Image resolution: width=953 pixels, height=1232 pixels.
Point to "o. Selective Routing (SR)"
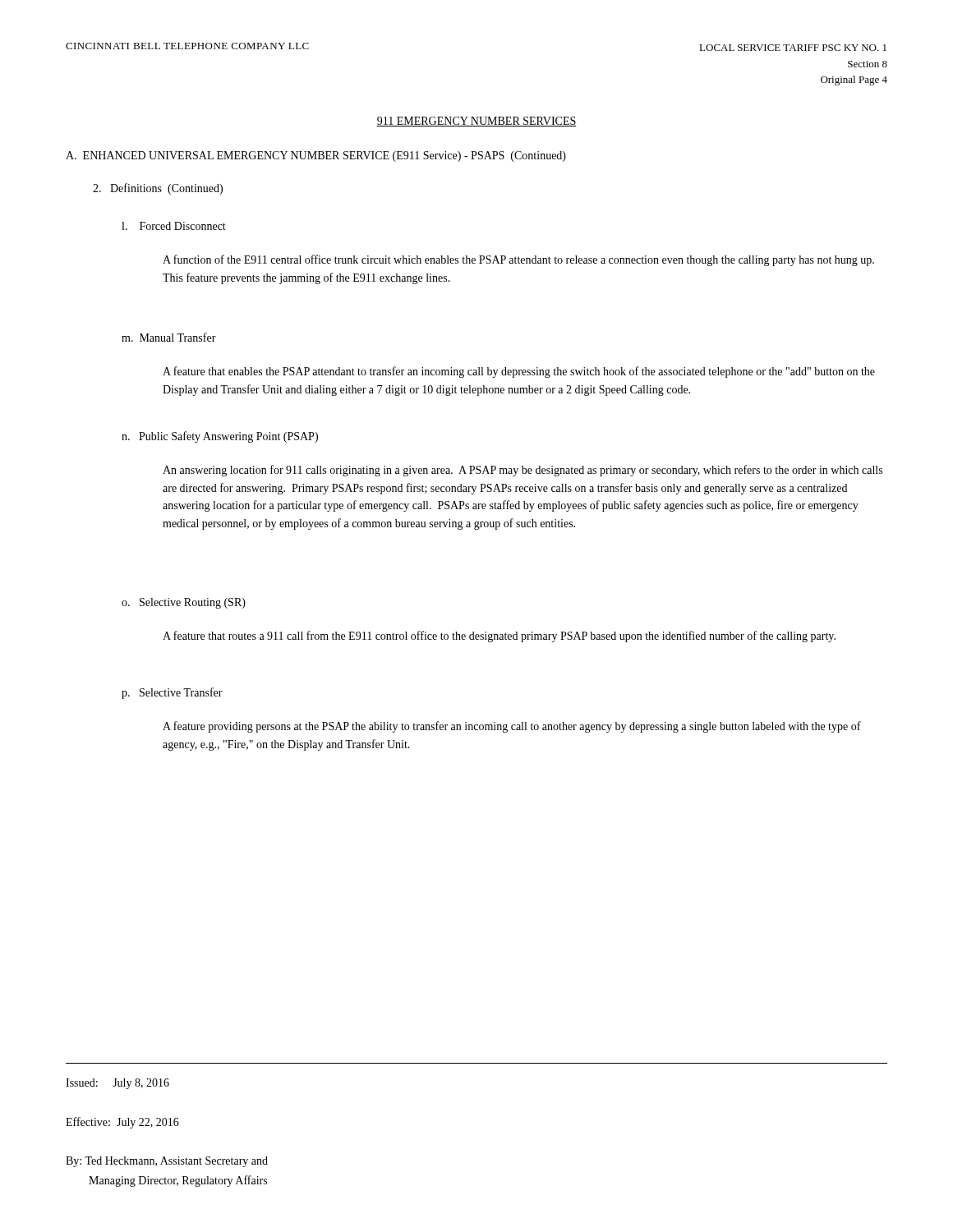click(184, 602)
